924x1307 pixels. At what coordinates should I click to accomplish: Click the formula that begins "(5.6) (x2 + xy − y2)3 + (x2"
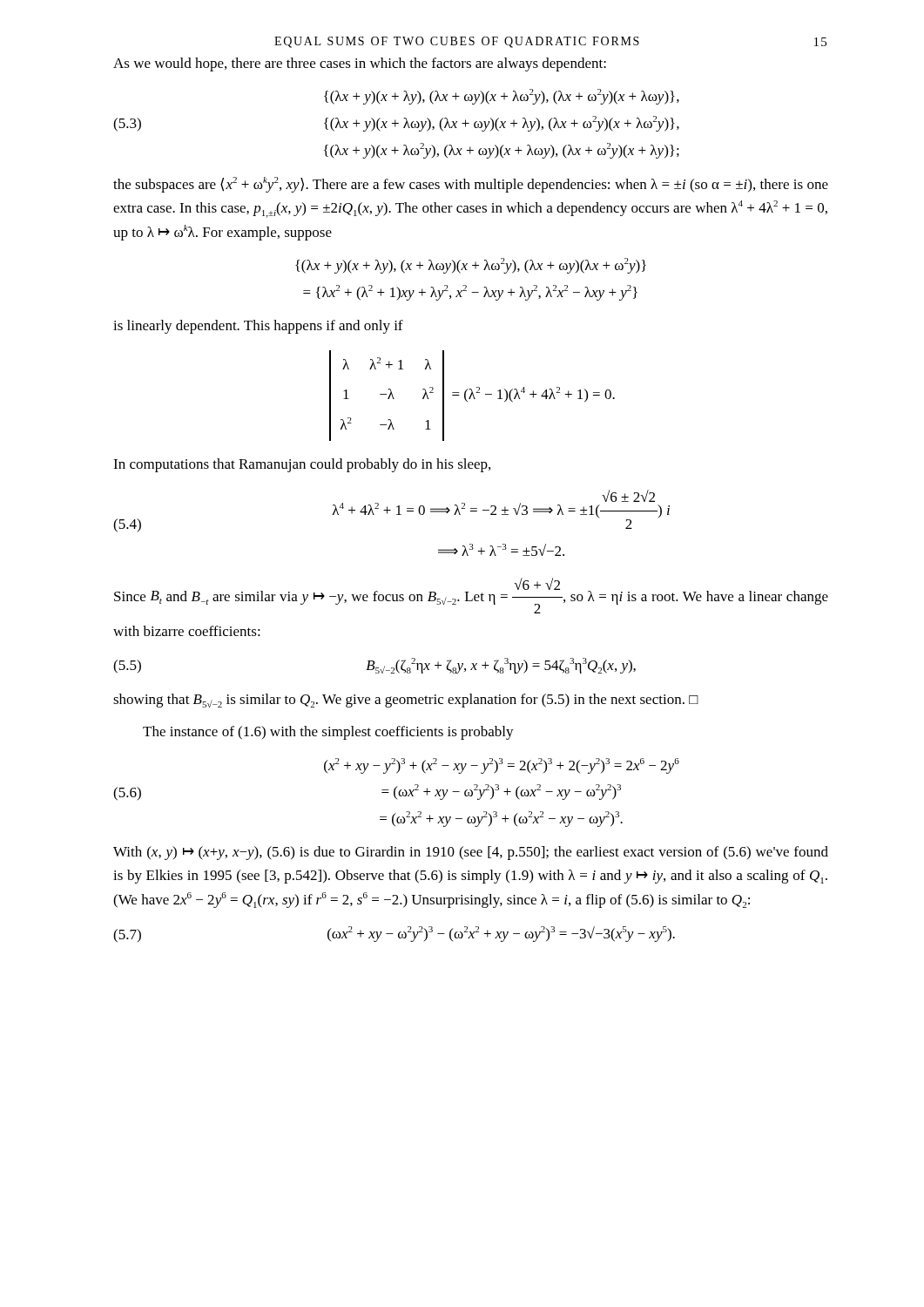[471, 793]
